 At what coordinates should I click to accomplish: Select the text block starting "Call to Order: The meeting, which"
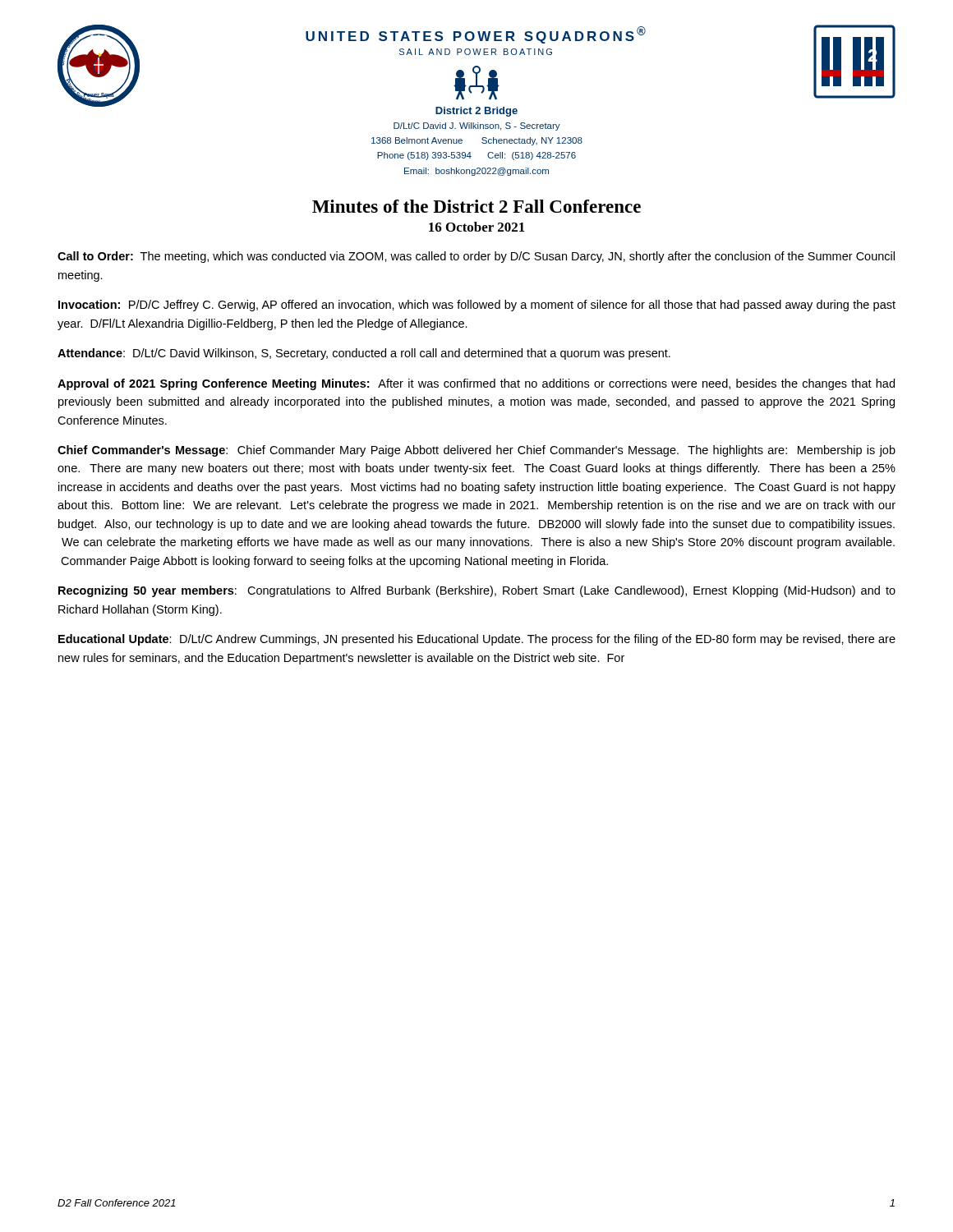pos(476,266)
